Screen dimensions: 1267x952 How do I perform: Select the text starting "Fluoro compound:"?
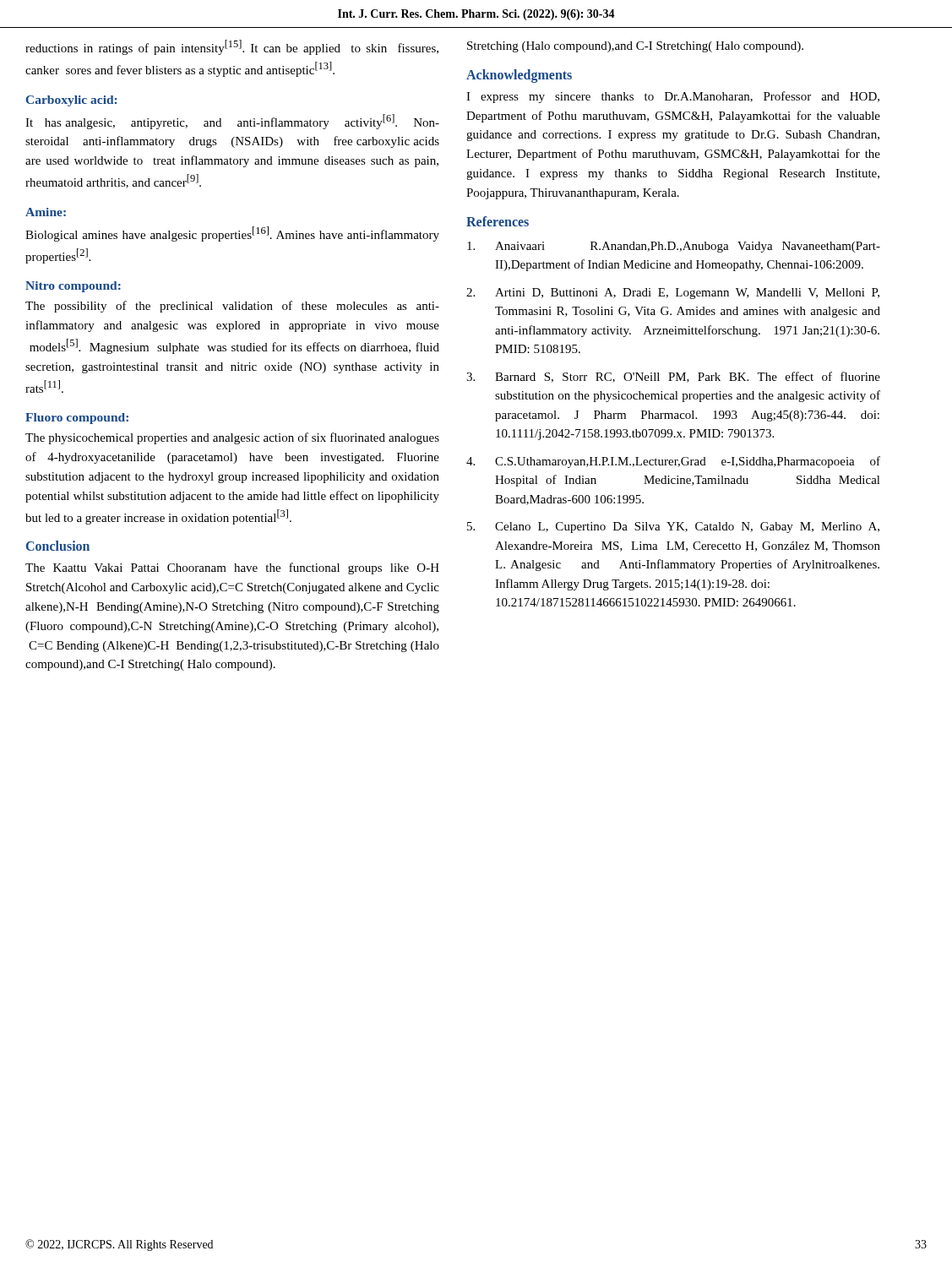[x=77, y=417]
